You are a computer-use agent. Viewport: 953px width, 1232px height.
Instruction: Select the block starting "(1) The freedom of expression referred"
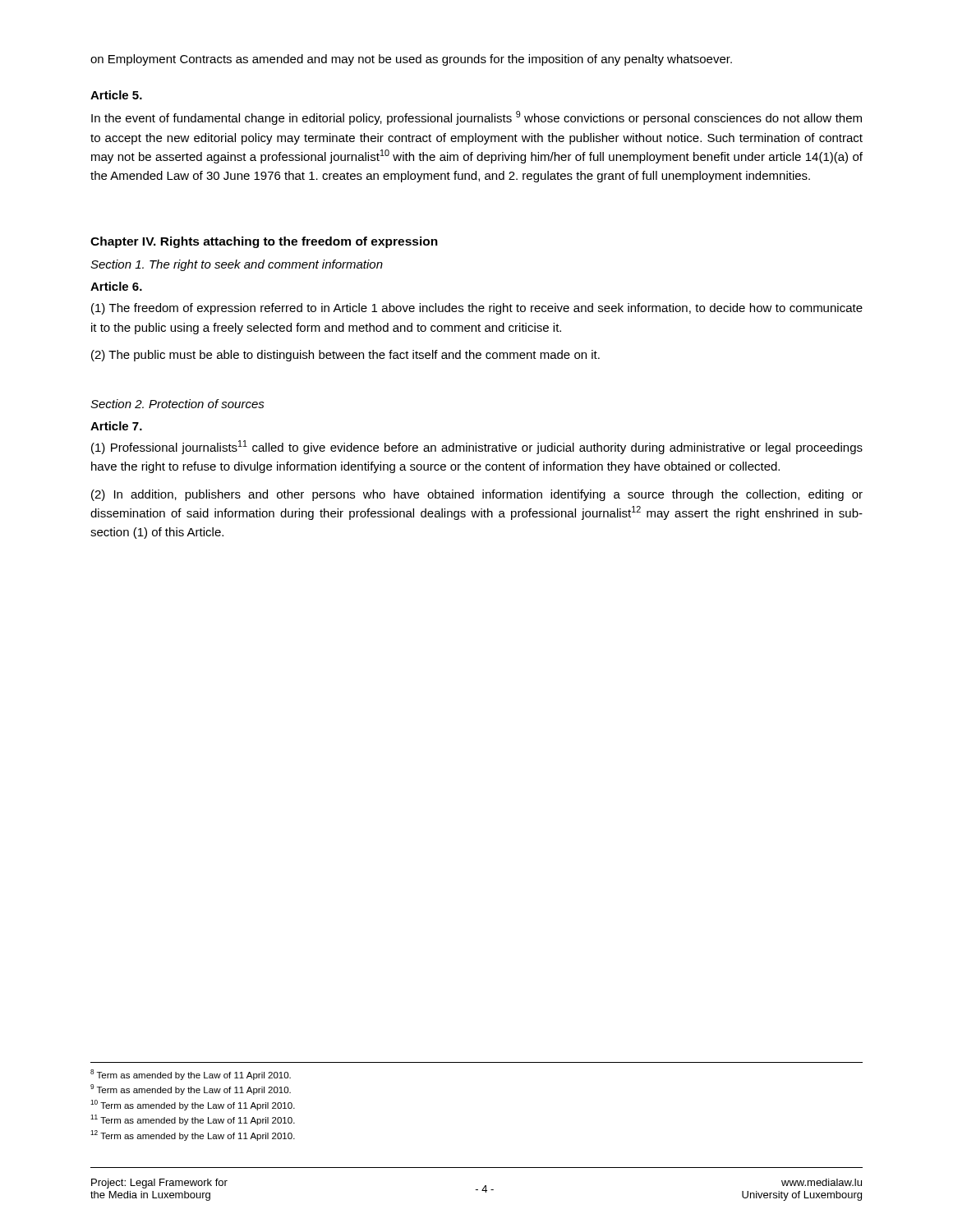476,317
